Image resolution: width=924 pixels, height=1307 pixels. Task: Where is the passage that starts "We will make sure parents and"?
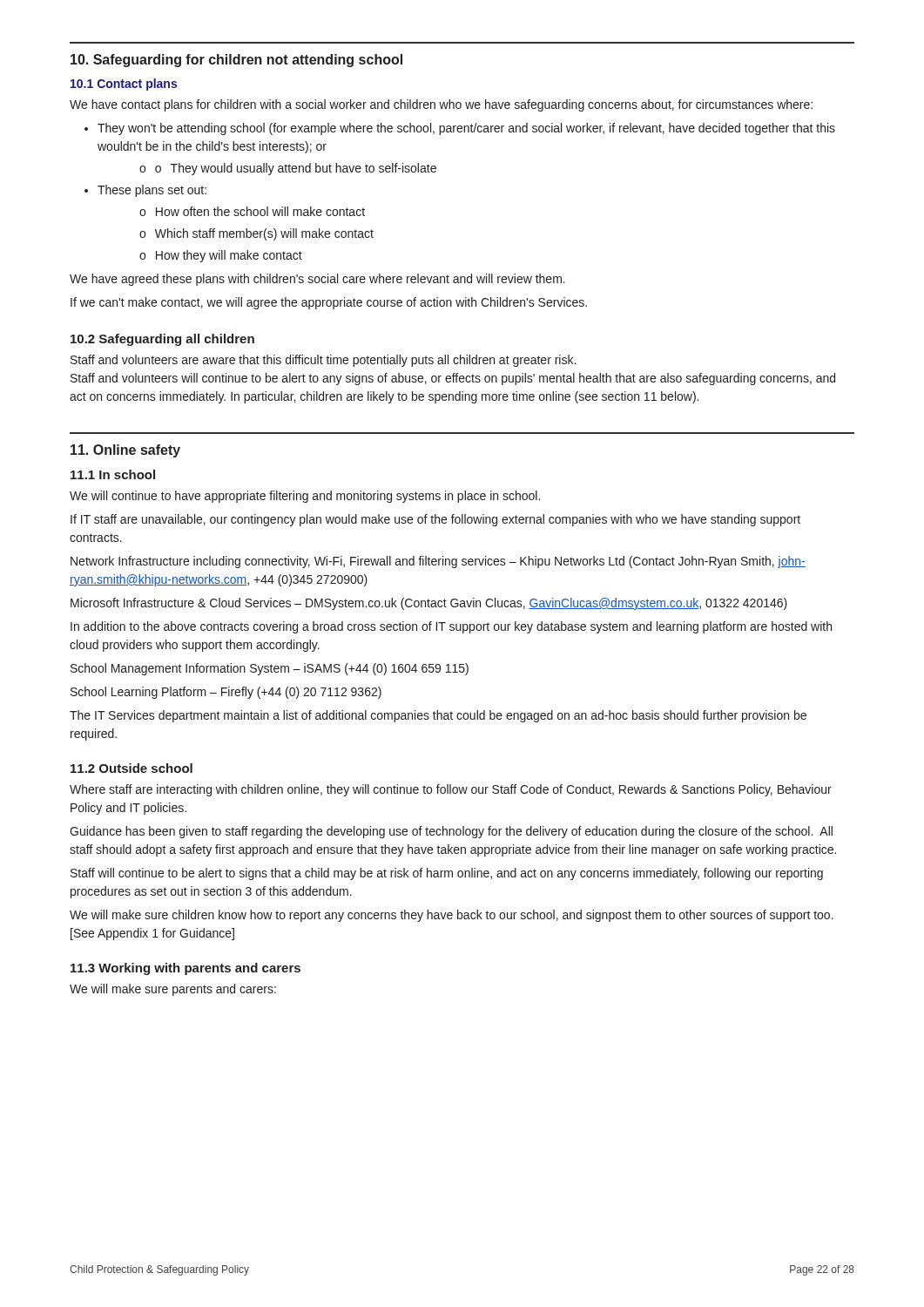173,990
